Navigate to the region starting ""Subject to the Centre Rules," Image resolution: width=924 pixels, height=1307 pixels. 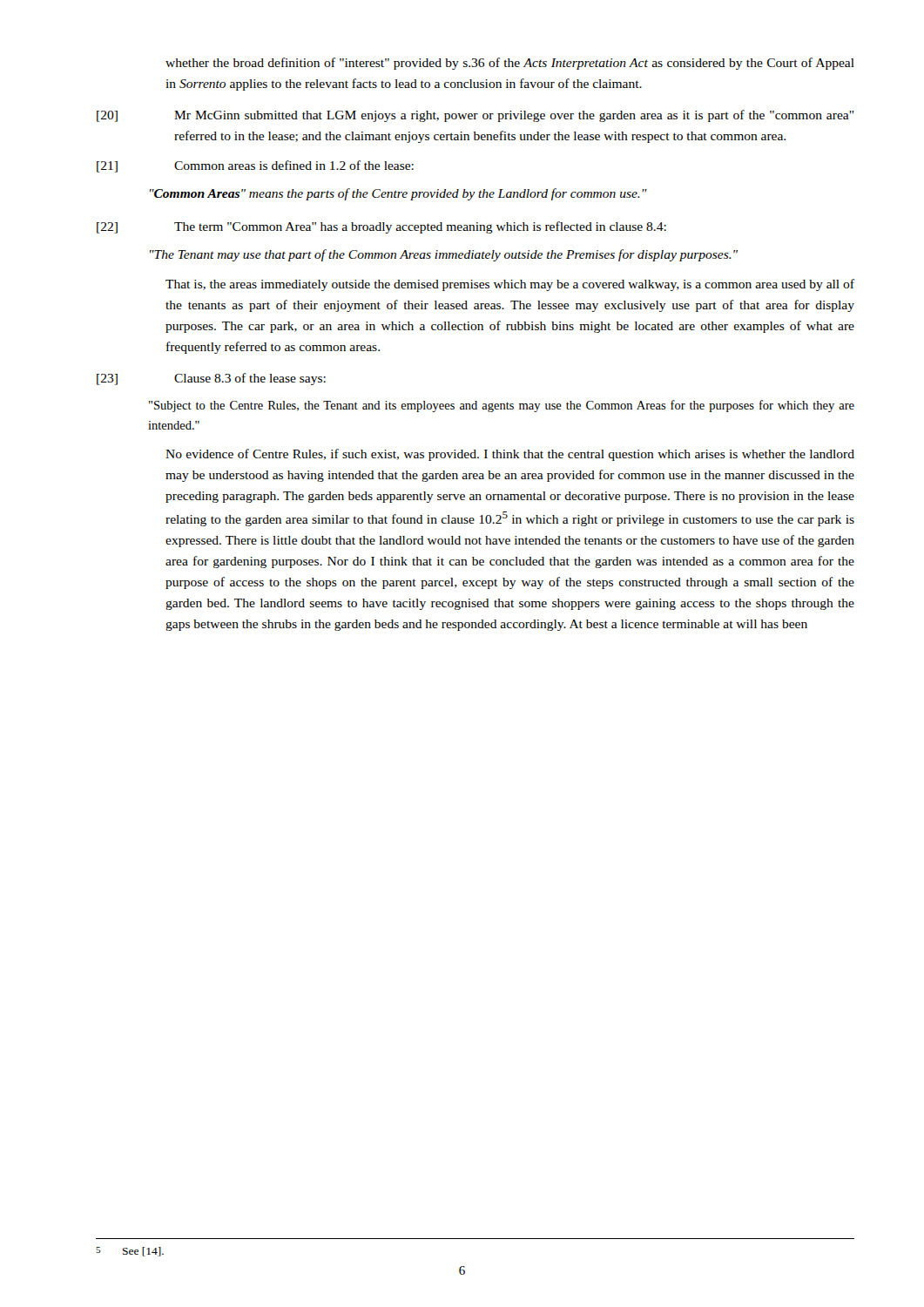click(x=501, y=415)
